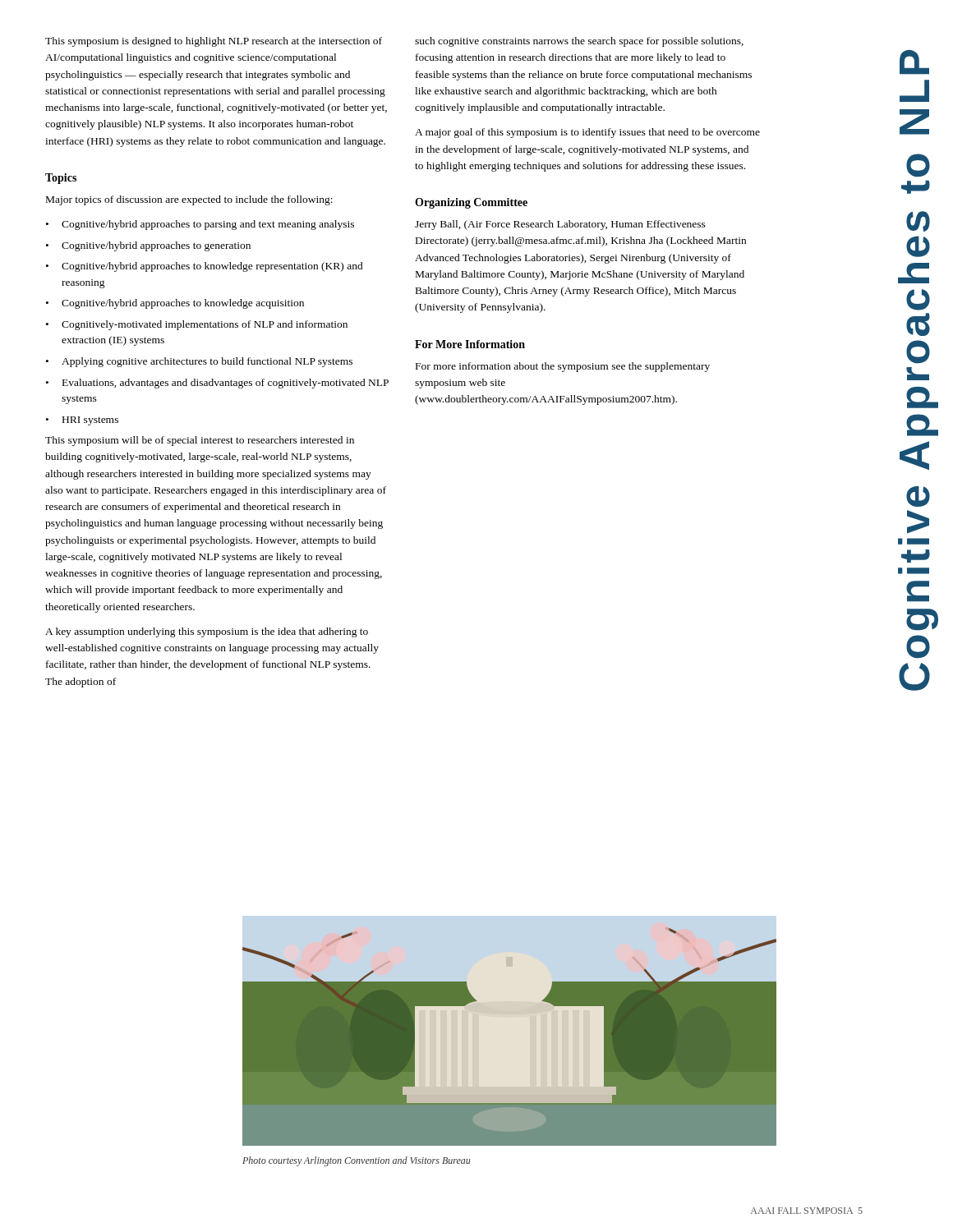953x1232 pixels.
Task: Click on the text block with the text "A major goal of"
Action: click(587, 149)
